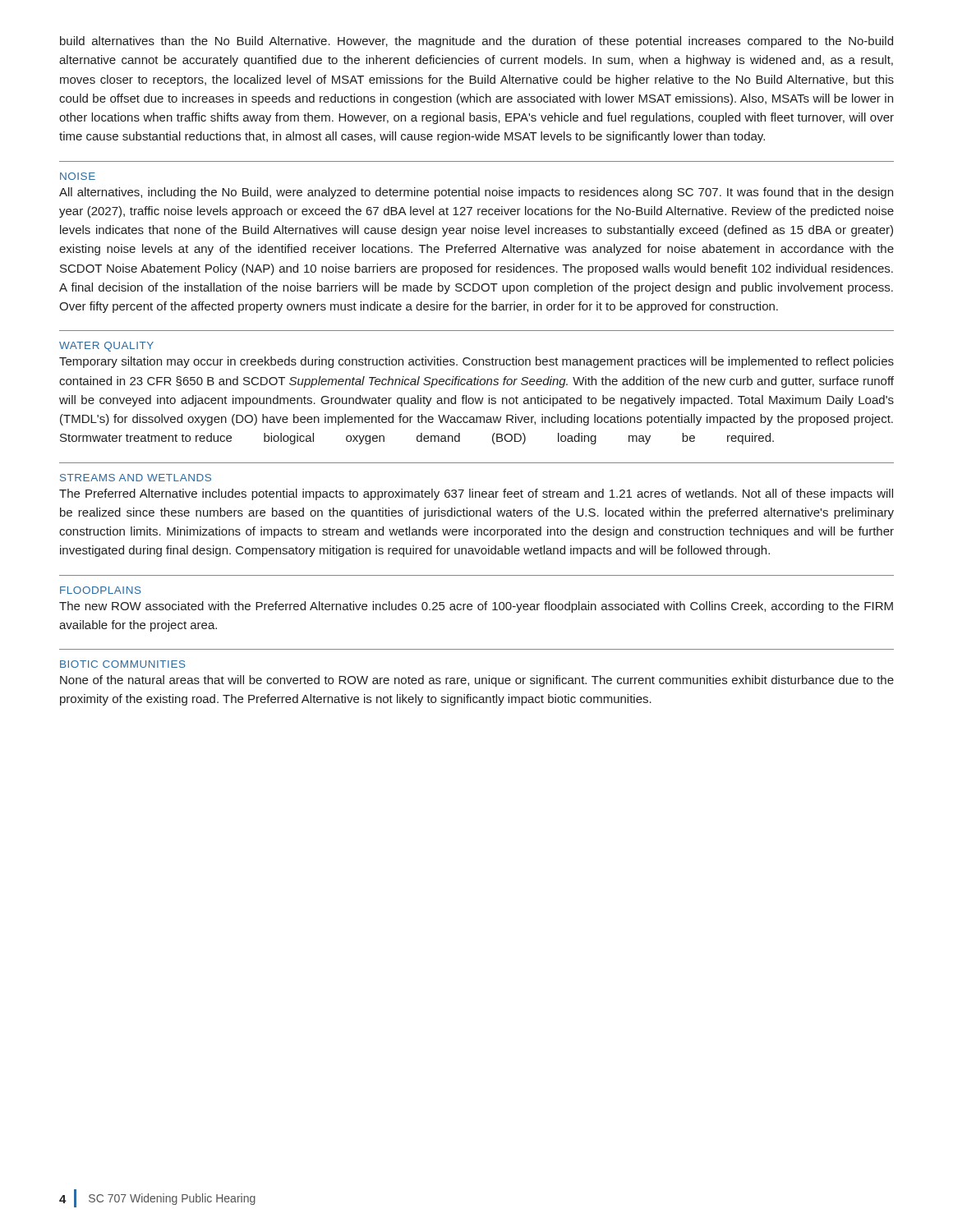Click on the text starting "WATER QUALITY"
Image resolution: width=953 pixels, height=1232 pixels.
tap(107, 346)
